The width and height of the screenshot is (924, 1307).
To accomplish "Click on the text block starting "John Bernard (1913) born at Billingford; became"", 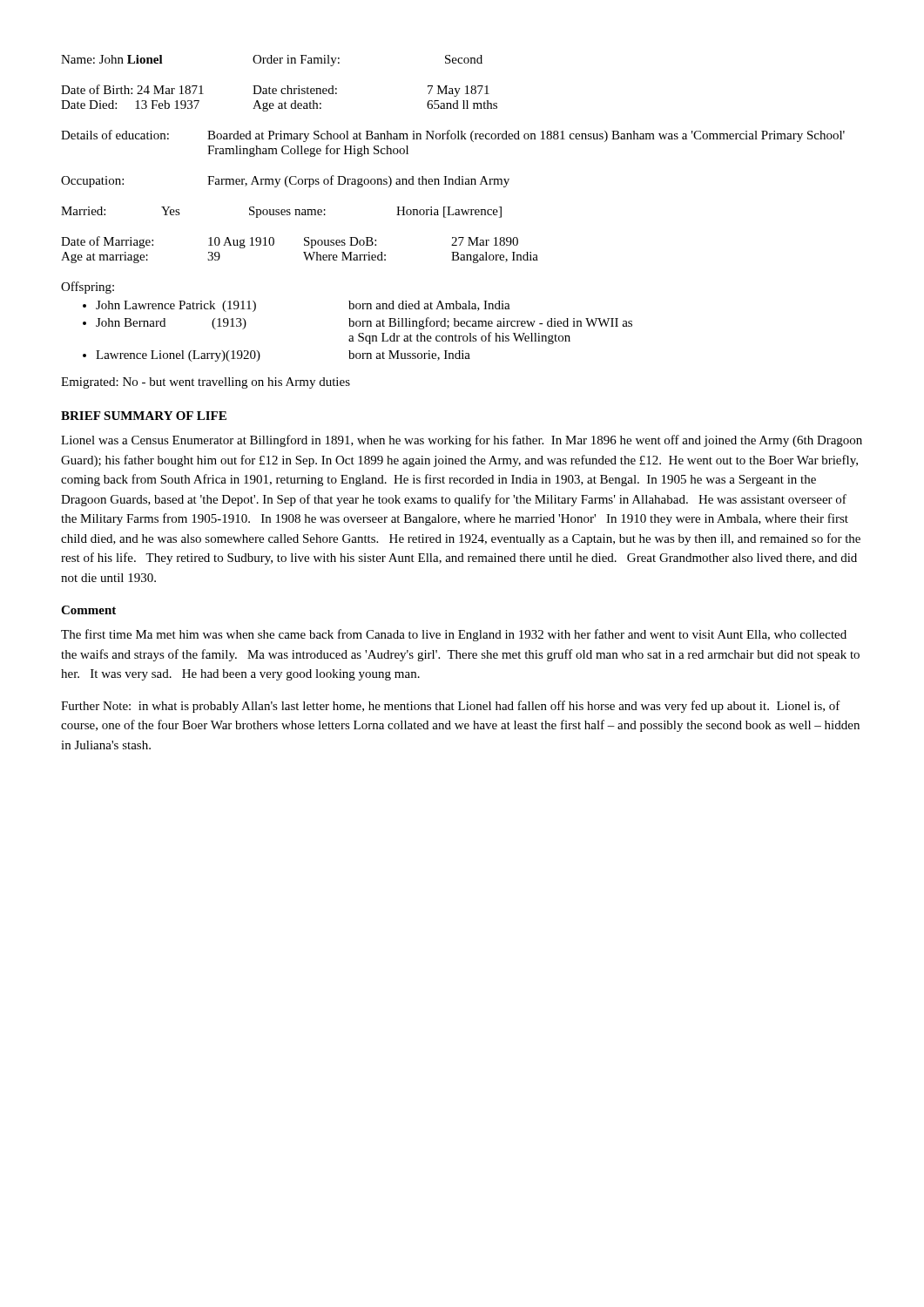I will pyautogui.click(x=479, y=330).
